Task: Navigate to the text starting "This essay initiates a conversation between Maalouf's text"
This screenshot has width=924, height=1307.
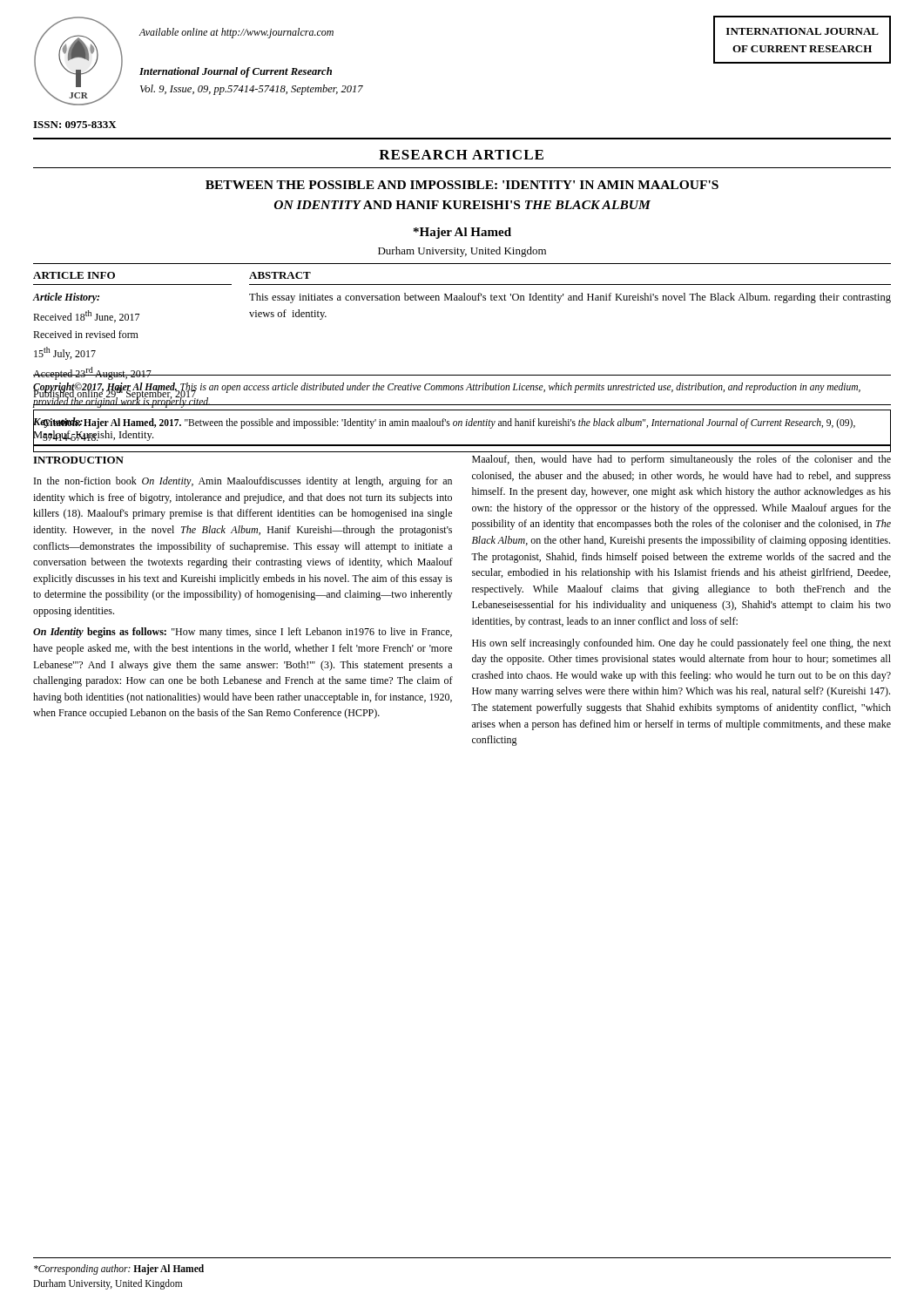Action: [570, 306]
